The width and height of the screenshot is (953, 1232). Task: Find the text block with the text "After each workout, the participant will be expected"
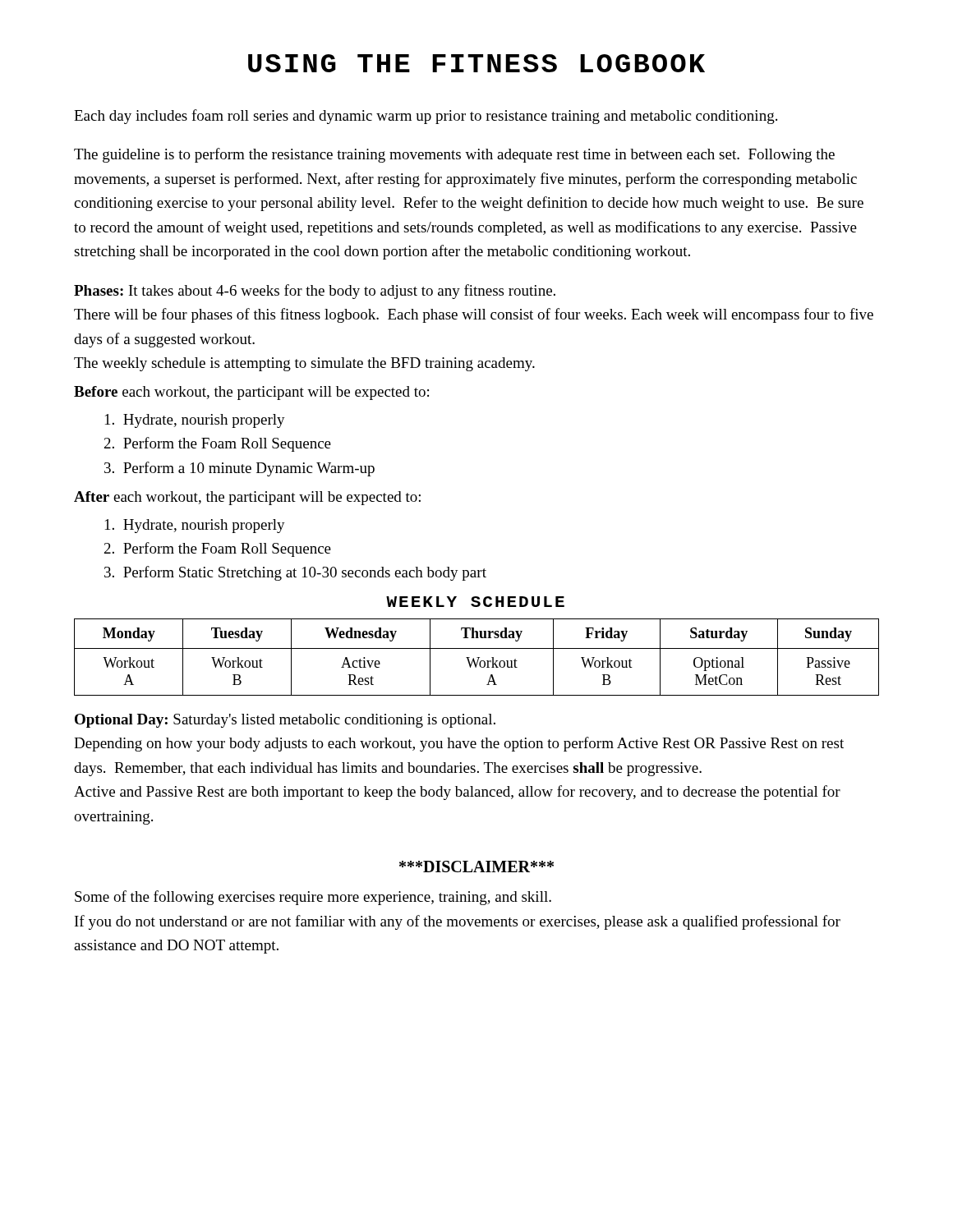click(248, 497)
